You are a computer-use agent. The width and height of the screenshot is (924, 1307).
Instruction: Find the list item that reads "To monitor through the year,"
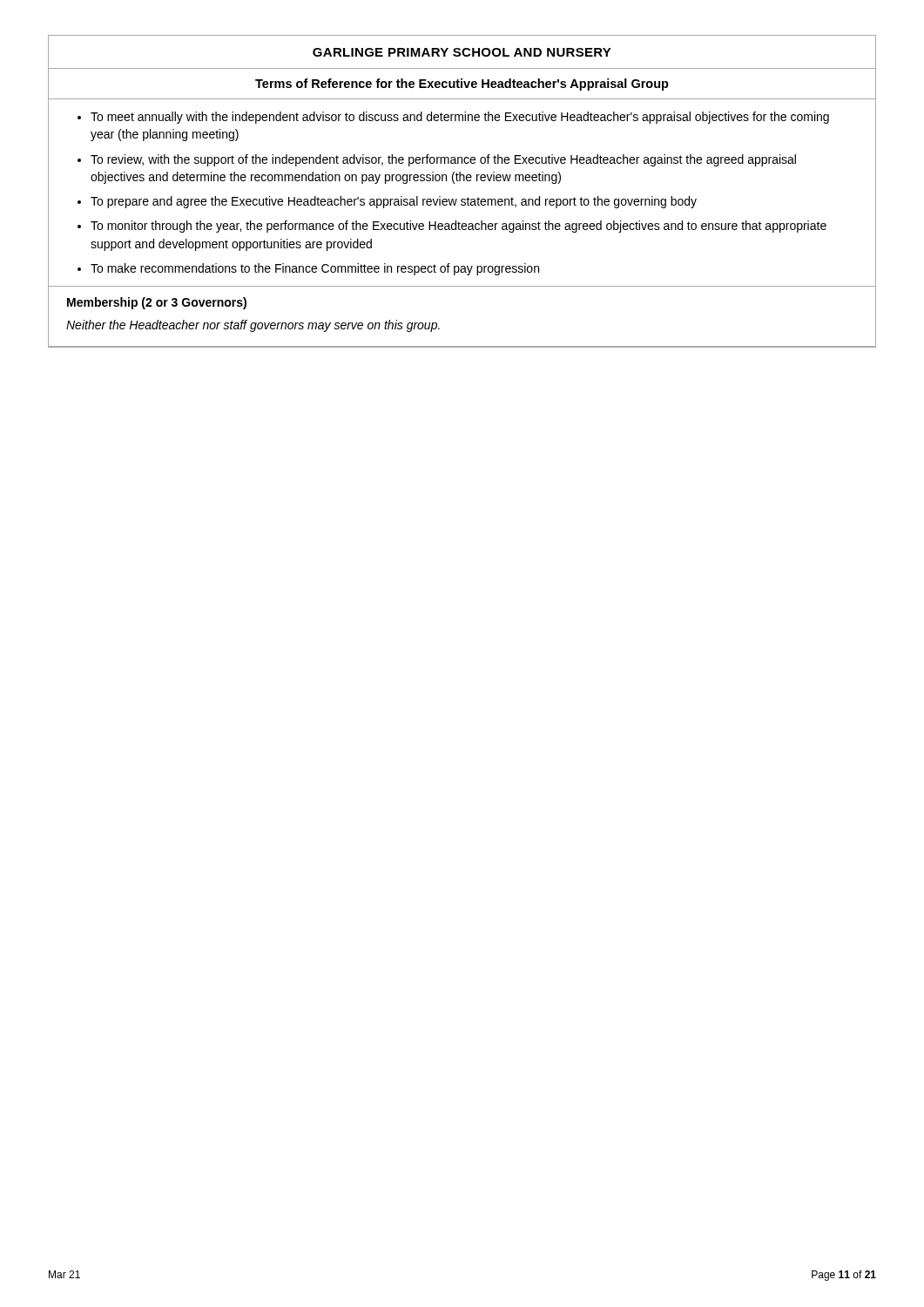tap(459, 235)
